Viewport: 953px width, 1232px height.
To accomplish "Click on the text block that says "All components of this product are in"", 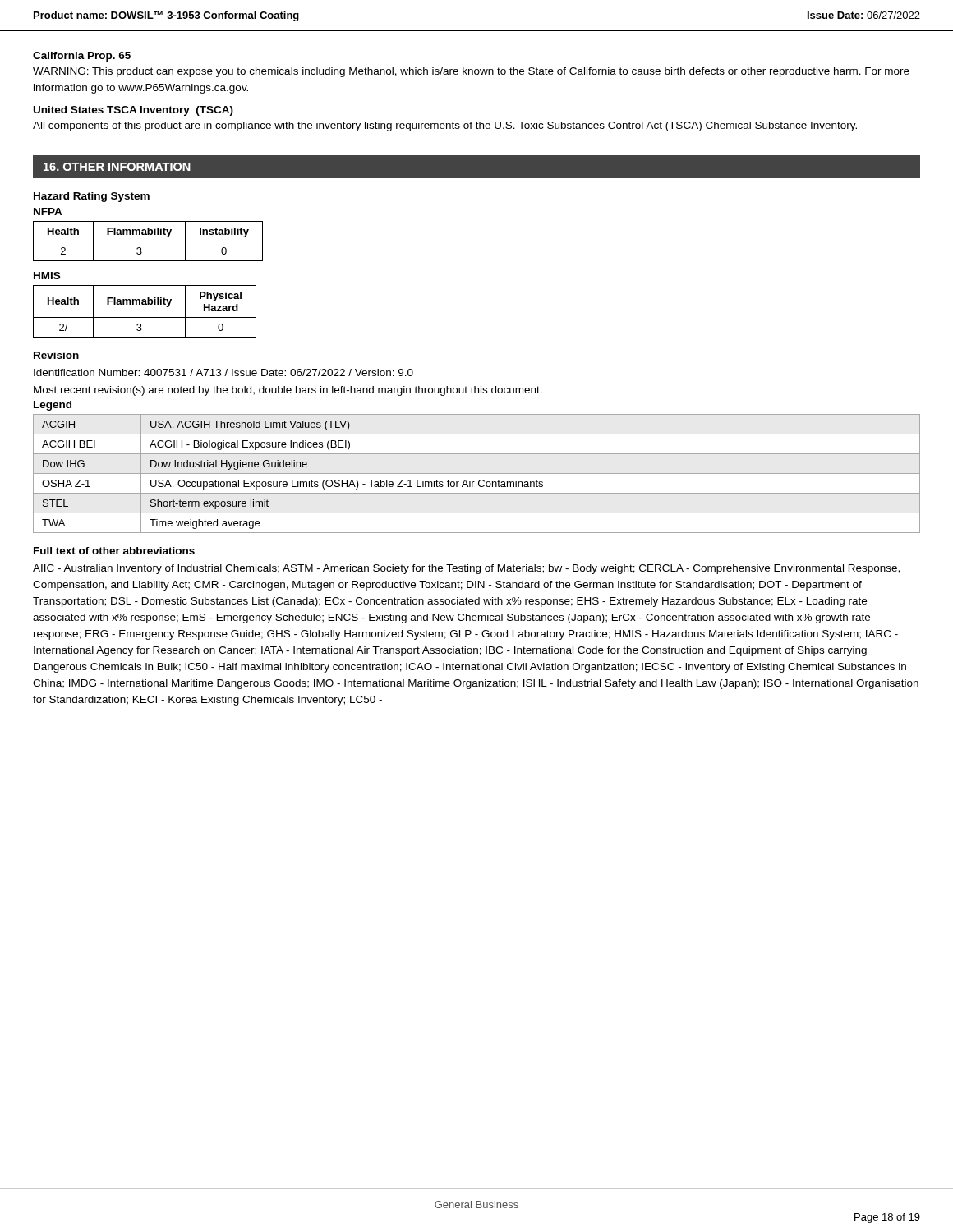I will click(445, 125).
